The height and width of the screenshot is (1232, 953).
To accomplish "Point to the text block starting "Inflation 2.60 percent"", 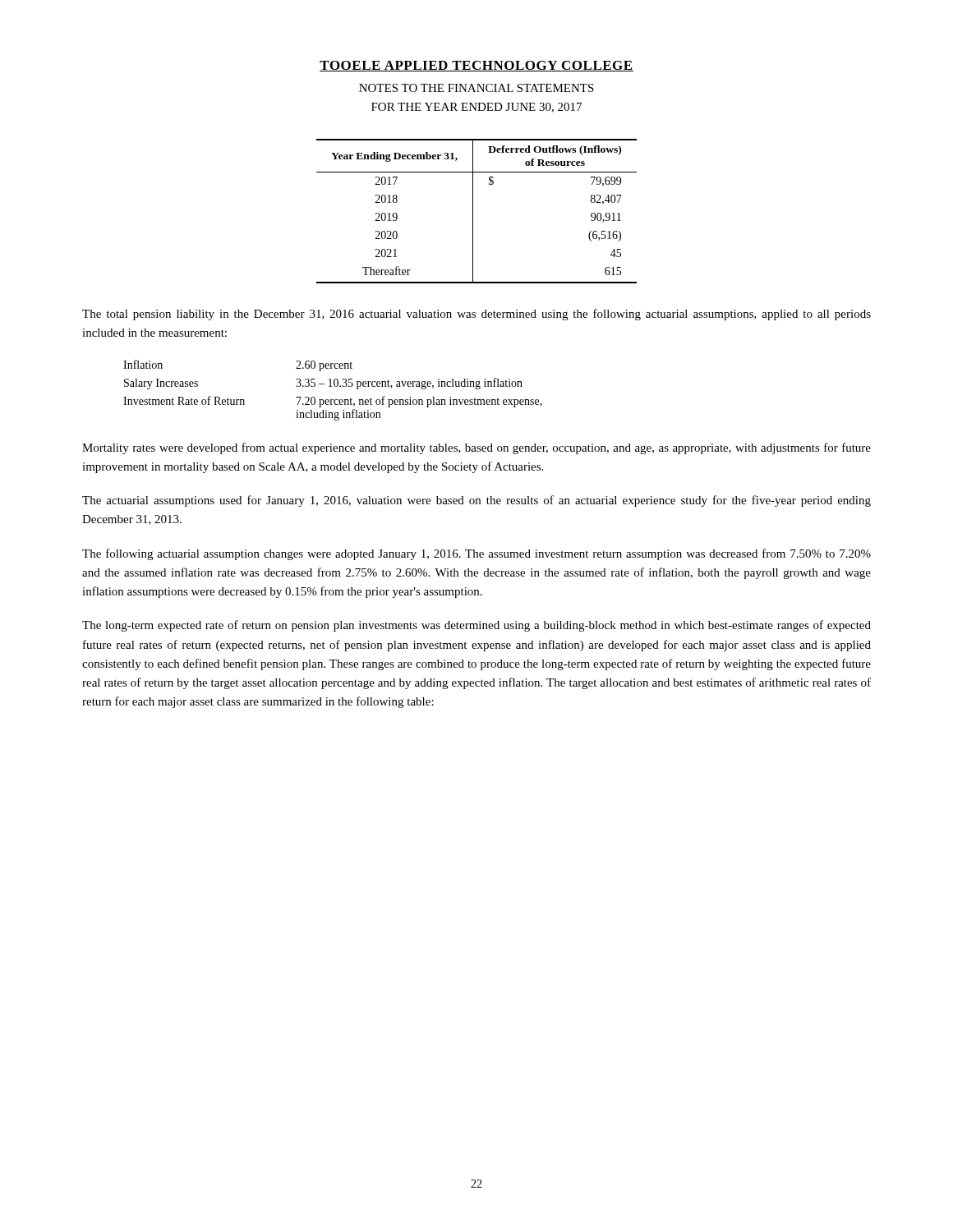I will pos(333,365).
